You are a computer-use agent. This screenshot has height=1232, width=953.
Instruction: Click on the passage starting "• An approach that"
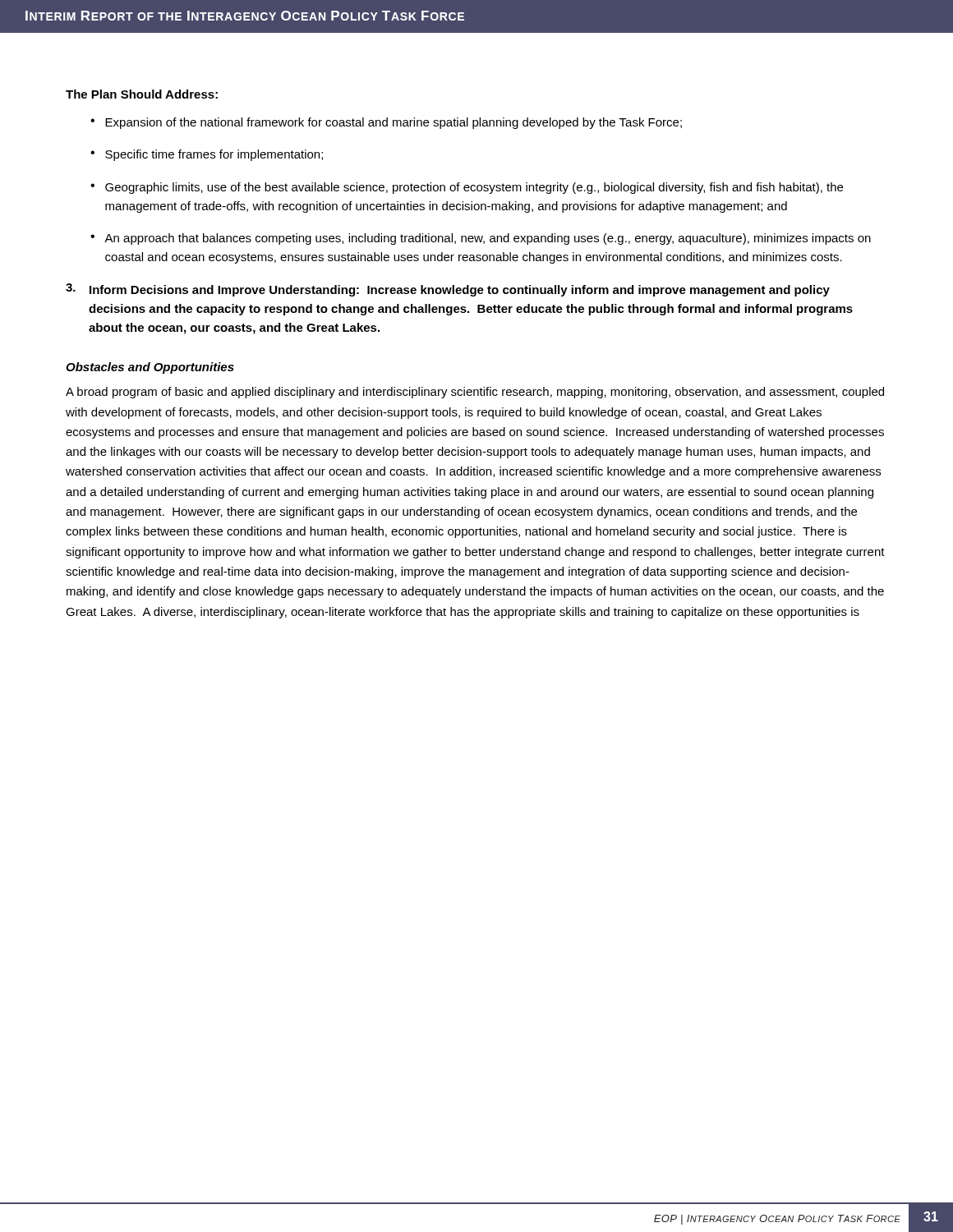pyautogui.click(x=489, y=247)
